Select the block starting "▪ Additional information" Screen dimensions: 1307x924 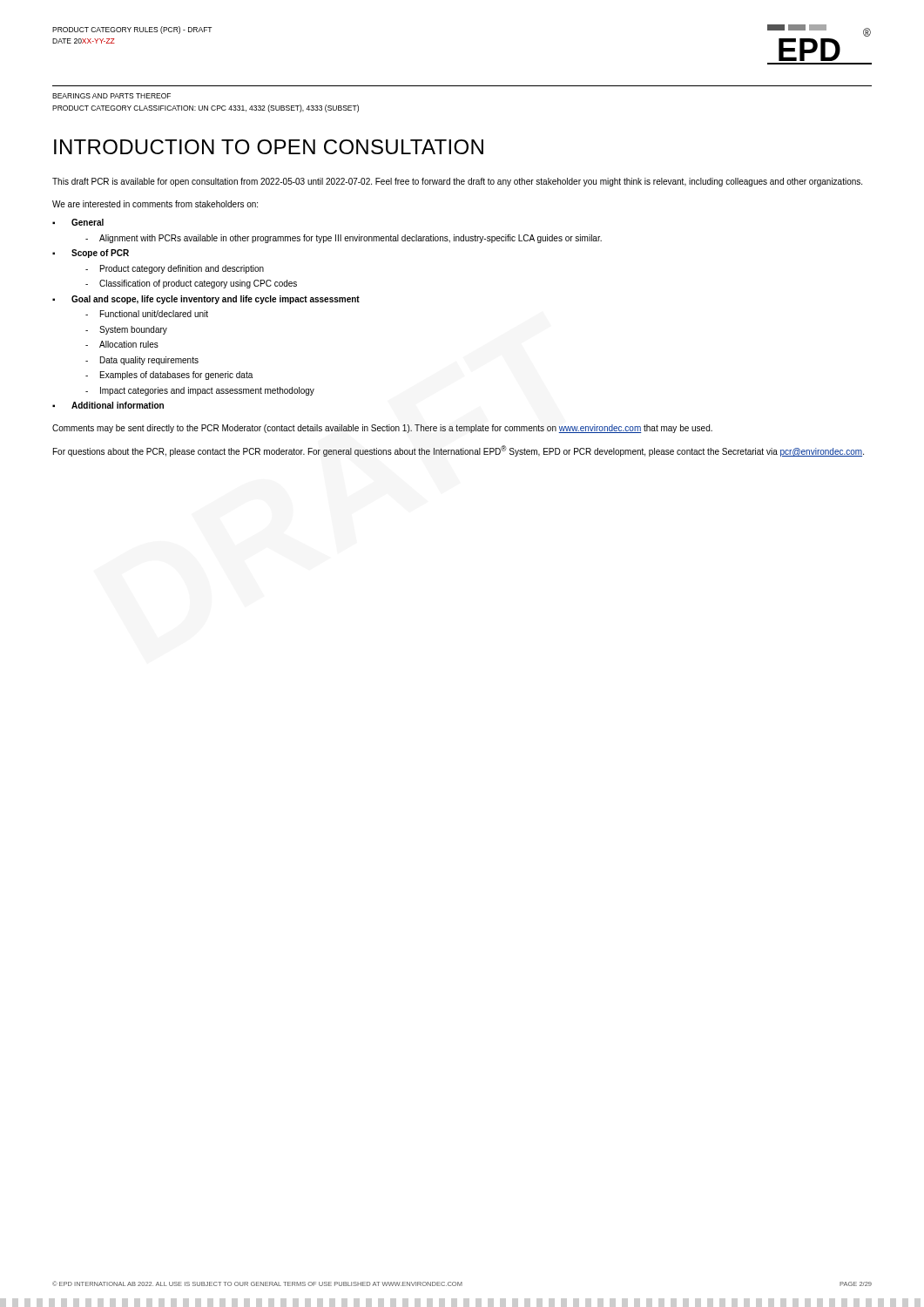coord(108,406)
